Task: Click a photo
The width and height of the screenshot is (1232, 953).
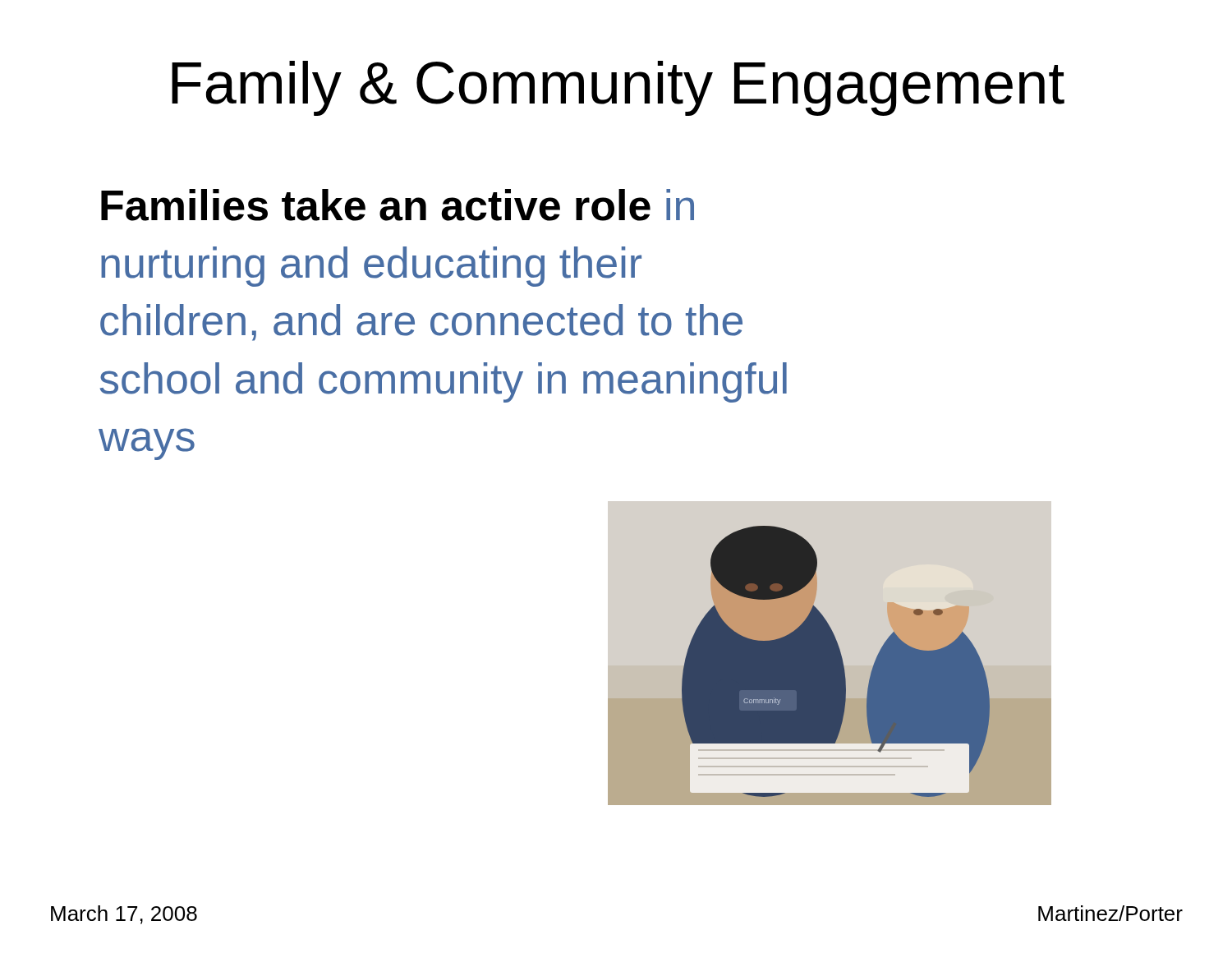Action: point(830,653)
